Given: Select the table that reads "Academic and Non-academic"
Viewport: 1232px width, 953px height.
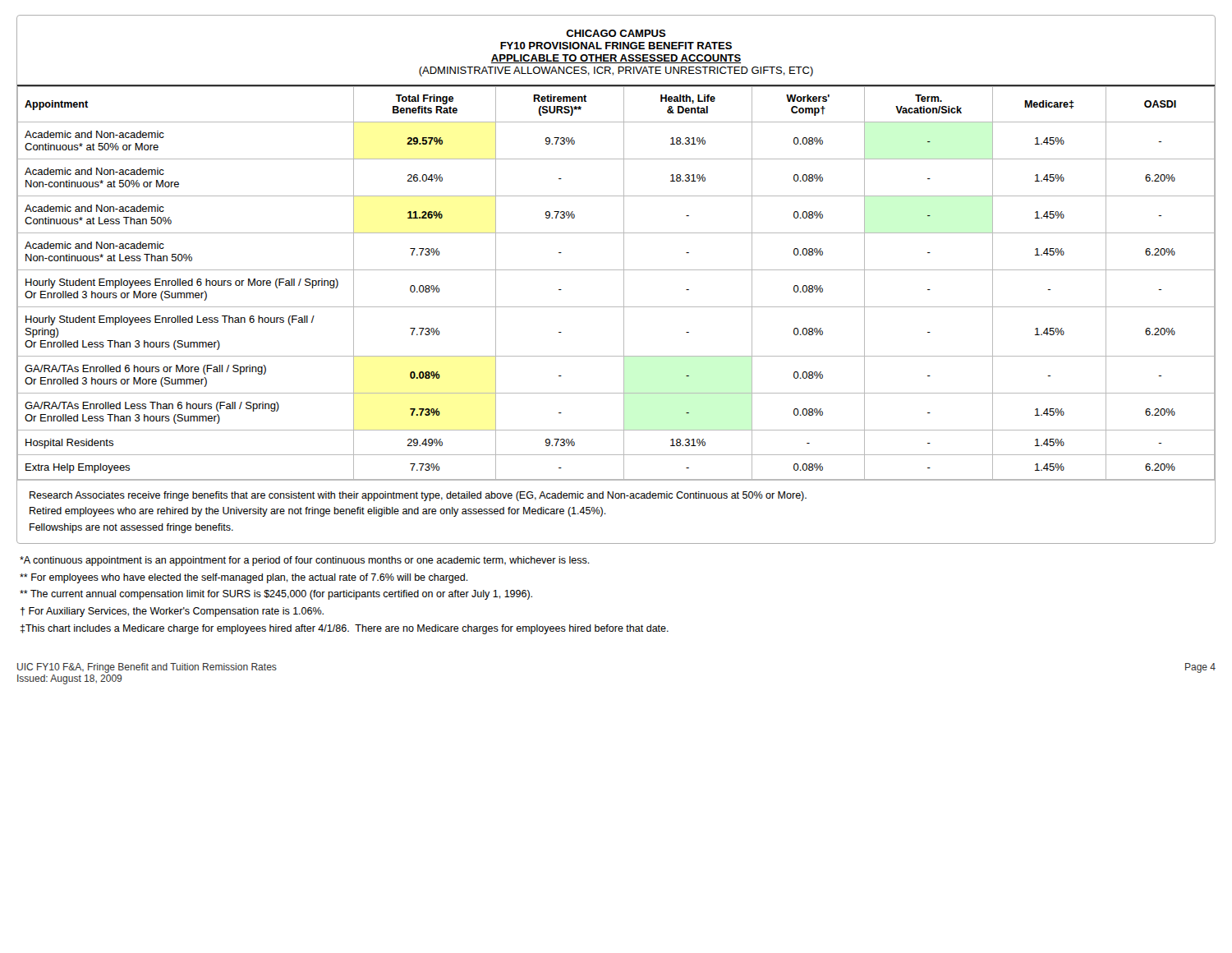Looking at the screenshot, I should pos(616,283).
